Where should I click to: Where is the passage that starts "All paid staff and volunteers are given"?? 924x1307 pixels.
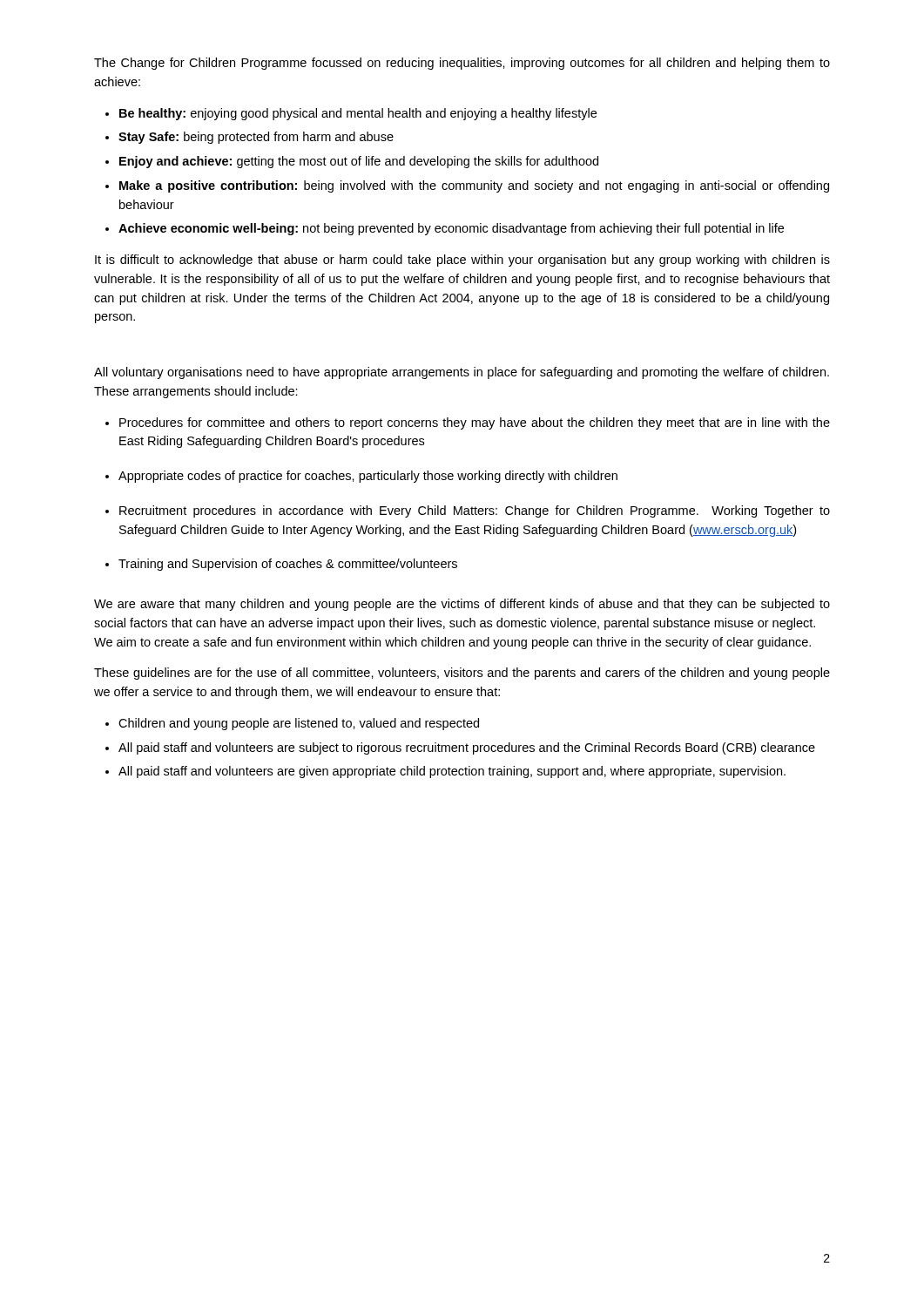452,771
